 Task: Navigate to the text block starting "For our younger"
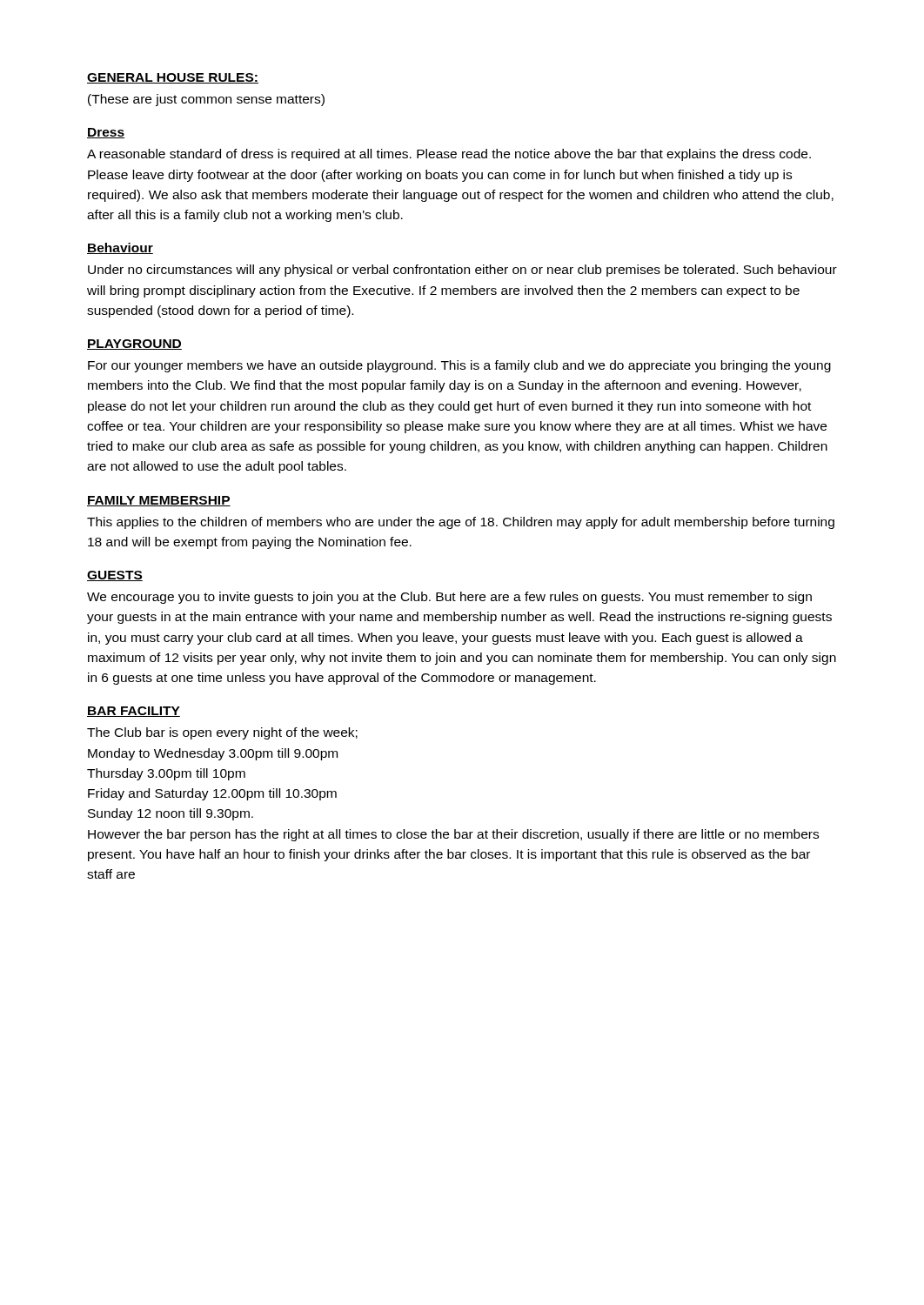tap(459, 416)
